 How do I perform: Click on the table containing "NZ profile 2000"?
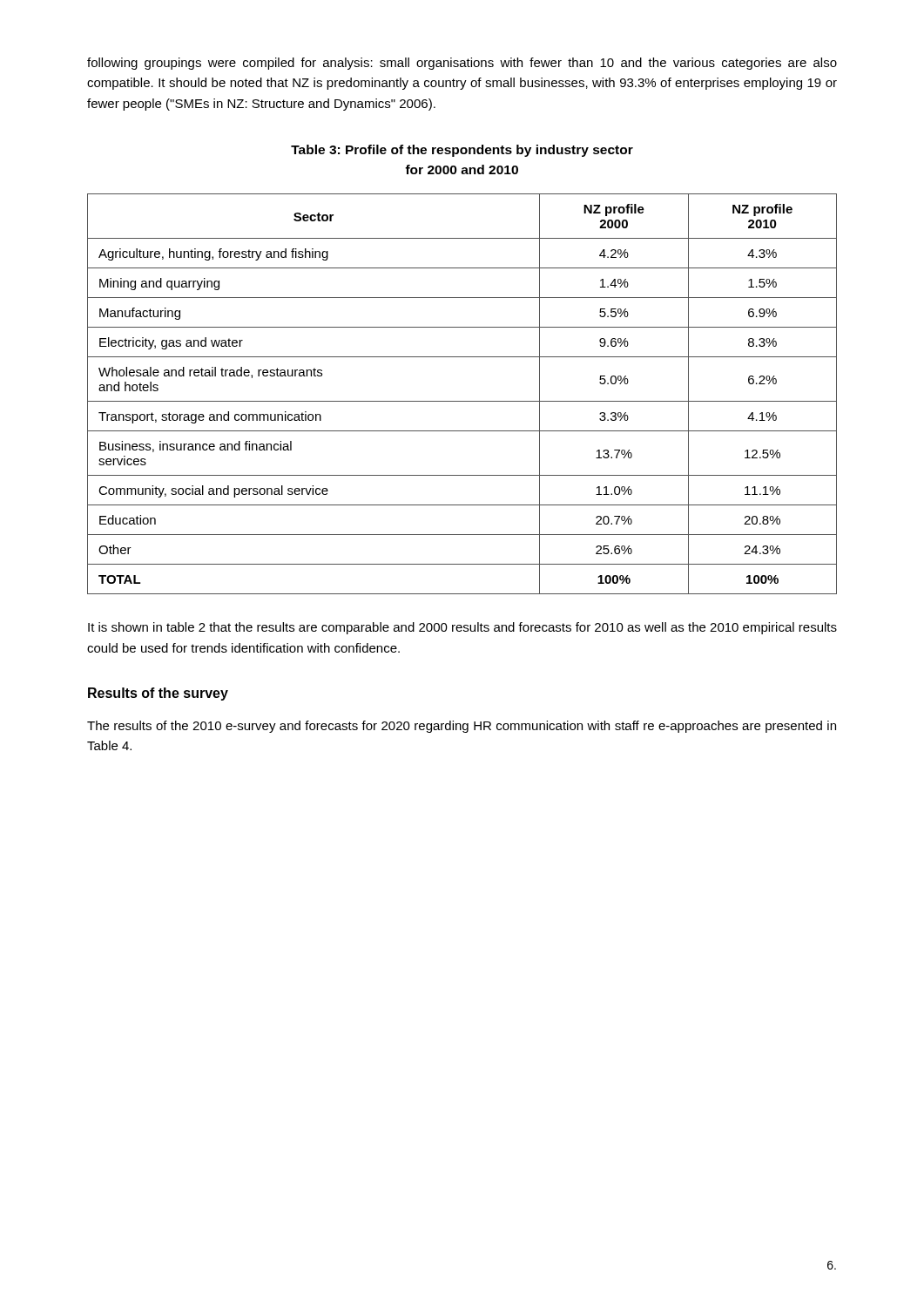(x=462, y=394)
